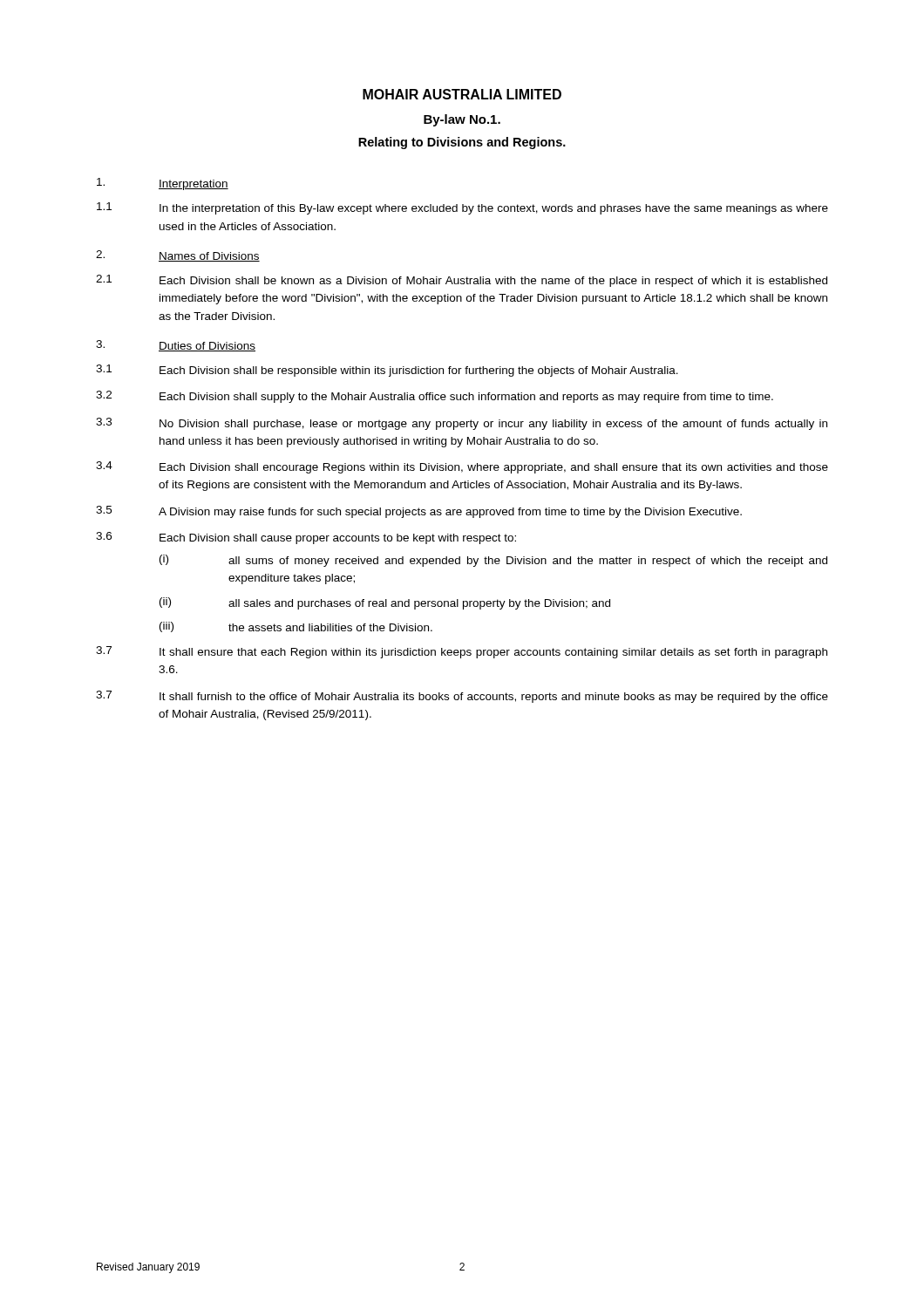Select the text block that reads "4 Each Division shall encourage Regions"
The image size is (924, 1308).
click(462, 476)
